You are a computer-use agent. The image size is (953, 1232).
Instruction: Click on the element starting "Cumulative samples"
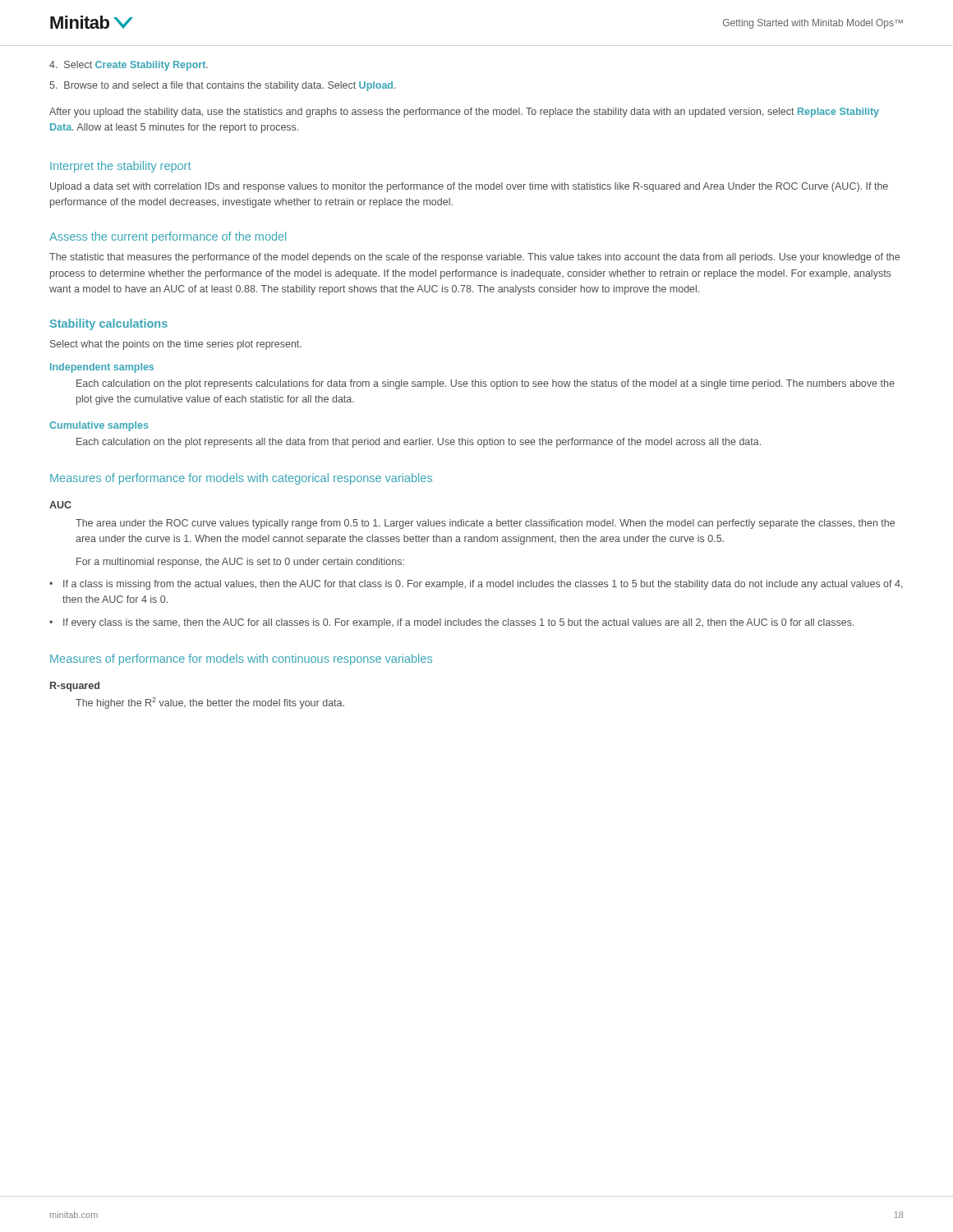click(x=99, y=426)
